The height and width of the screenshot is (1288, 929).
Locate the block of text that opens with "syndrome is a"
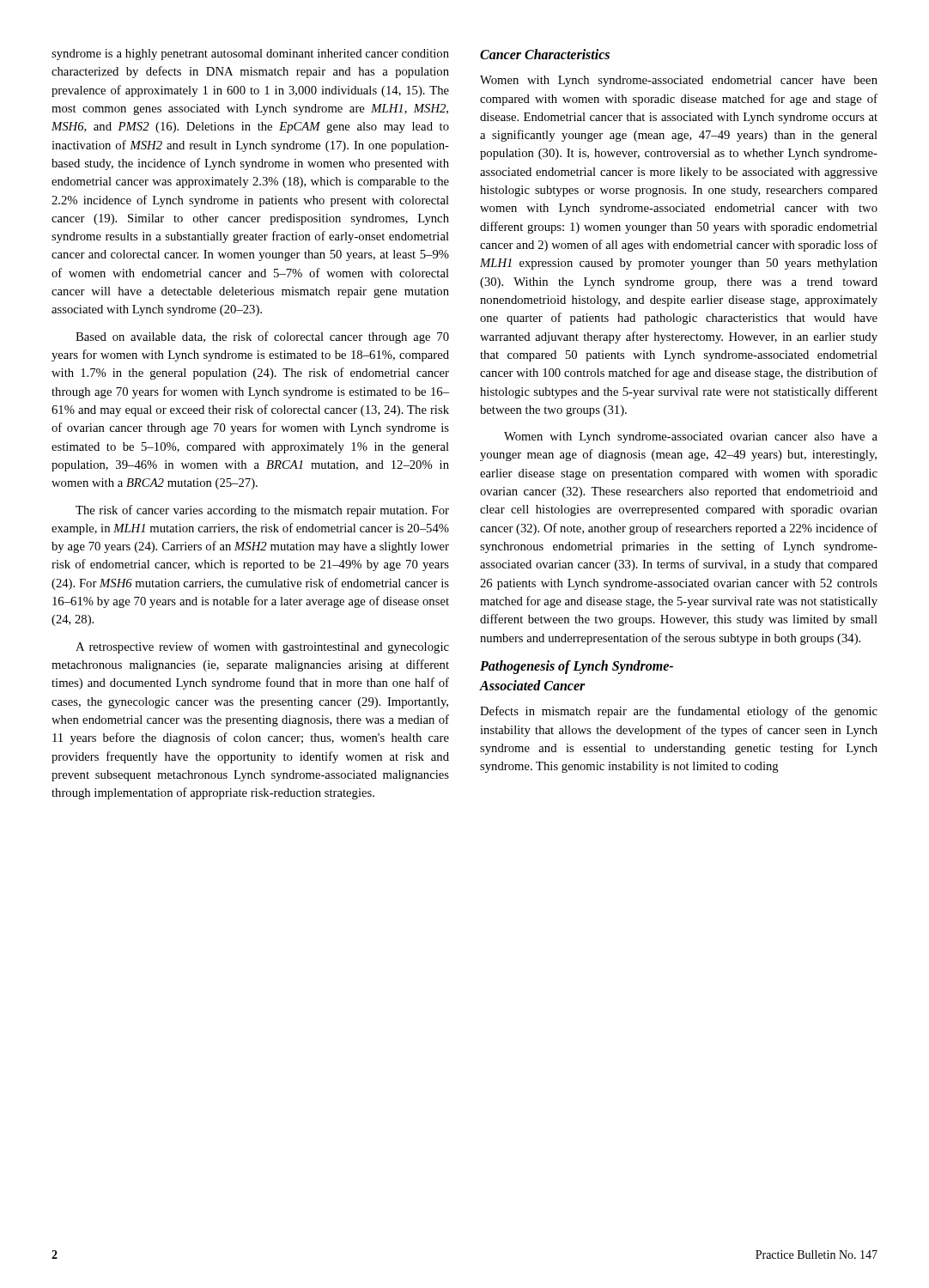[x=250, y=182]
